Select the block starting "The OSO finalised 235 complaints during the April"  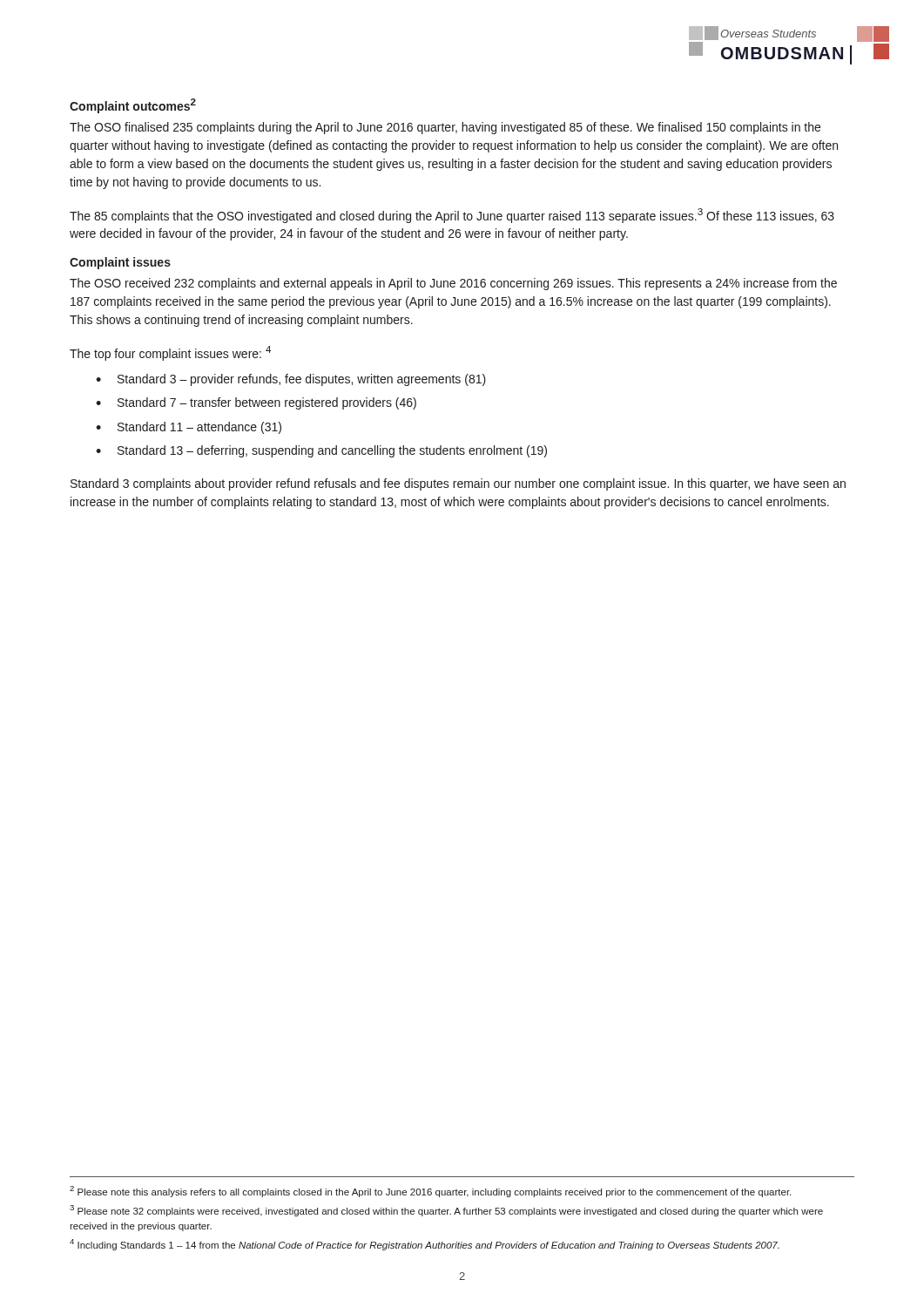(454, 154)
